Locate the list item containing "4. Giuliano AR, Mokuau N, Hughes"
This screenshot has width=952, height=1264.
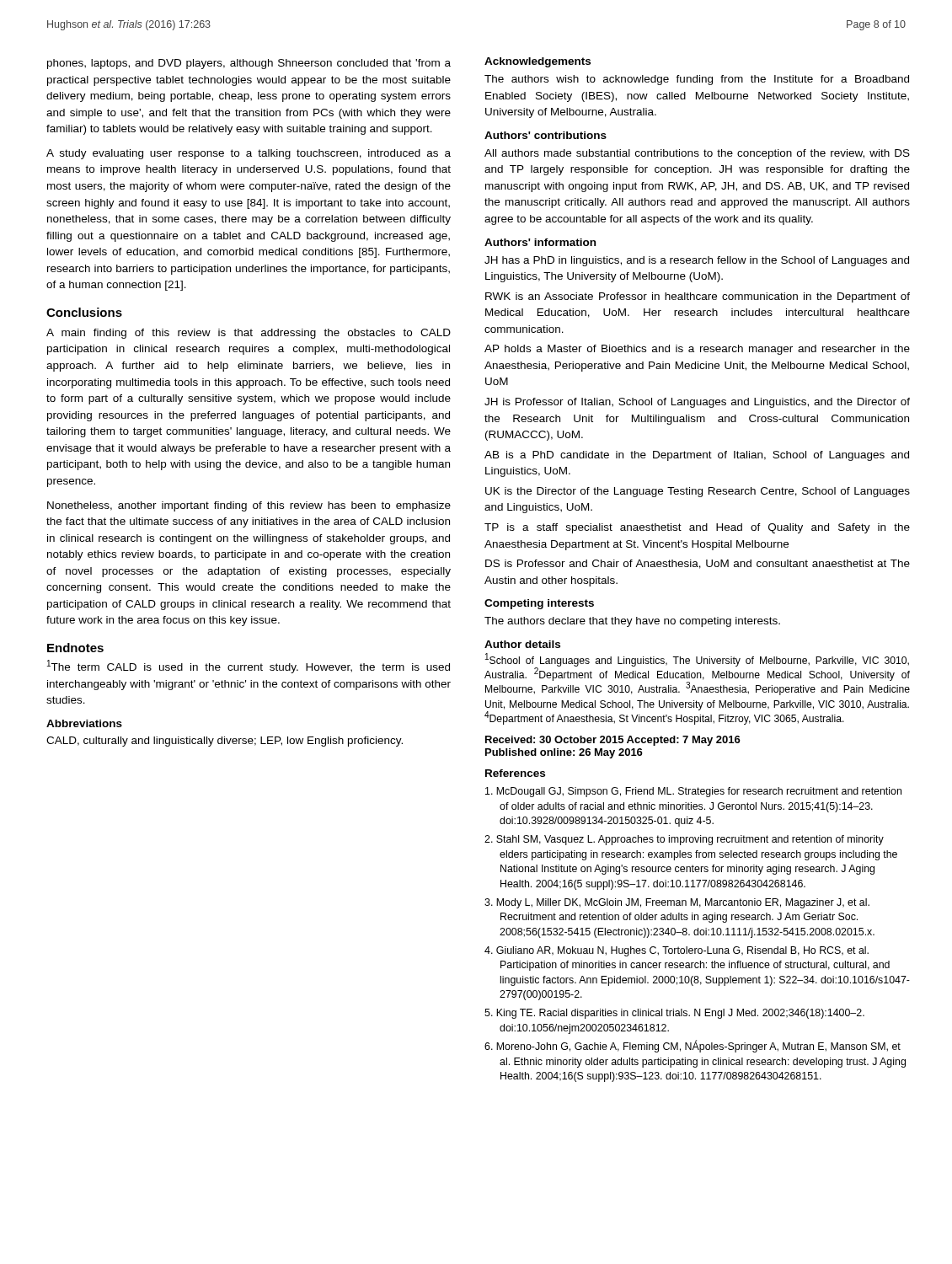[697, 973]
